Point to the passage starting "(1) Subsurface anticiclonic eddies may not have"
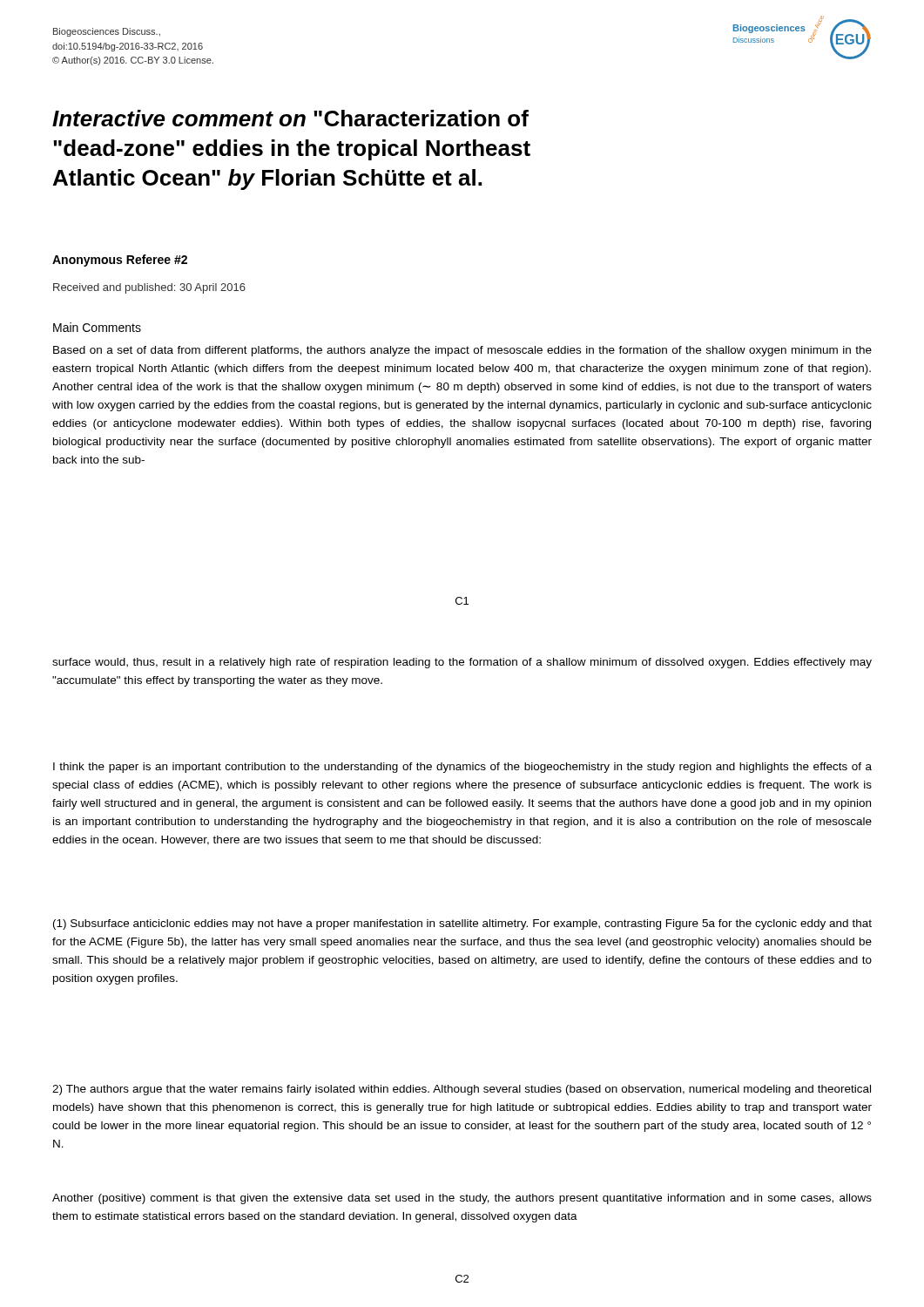The image size is (924, 1307). 462,951
